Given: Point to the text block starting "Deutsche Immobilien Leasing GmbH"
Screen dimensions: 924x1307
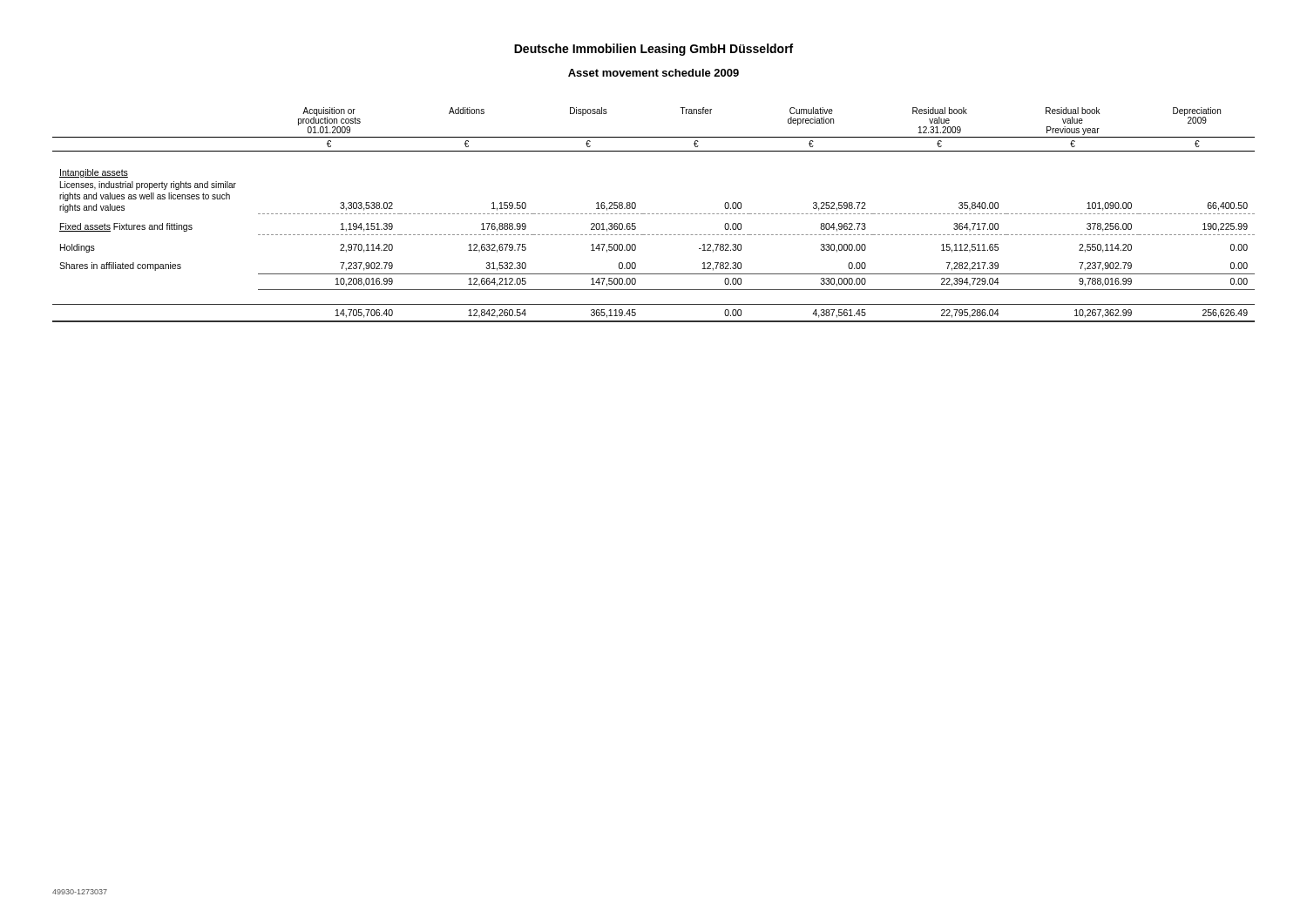Looking at the screenshot, I should click(654, 49).
